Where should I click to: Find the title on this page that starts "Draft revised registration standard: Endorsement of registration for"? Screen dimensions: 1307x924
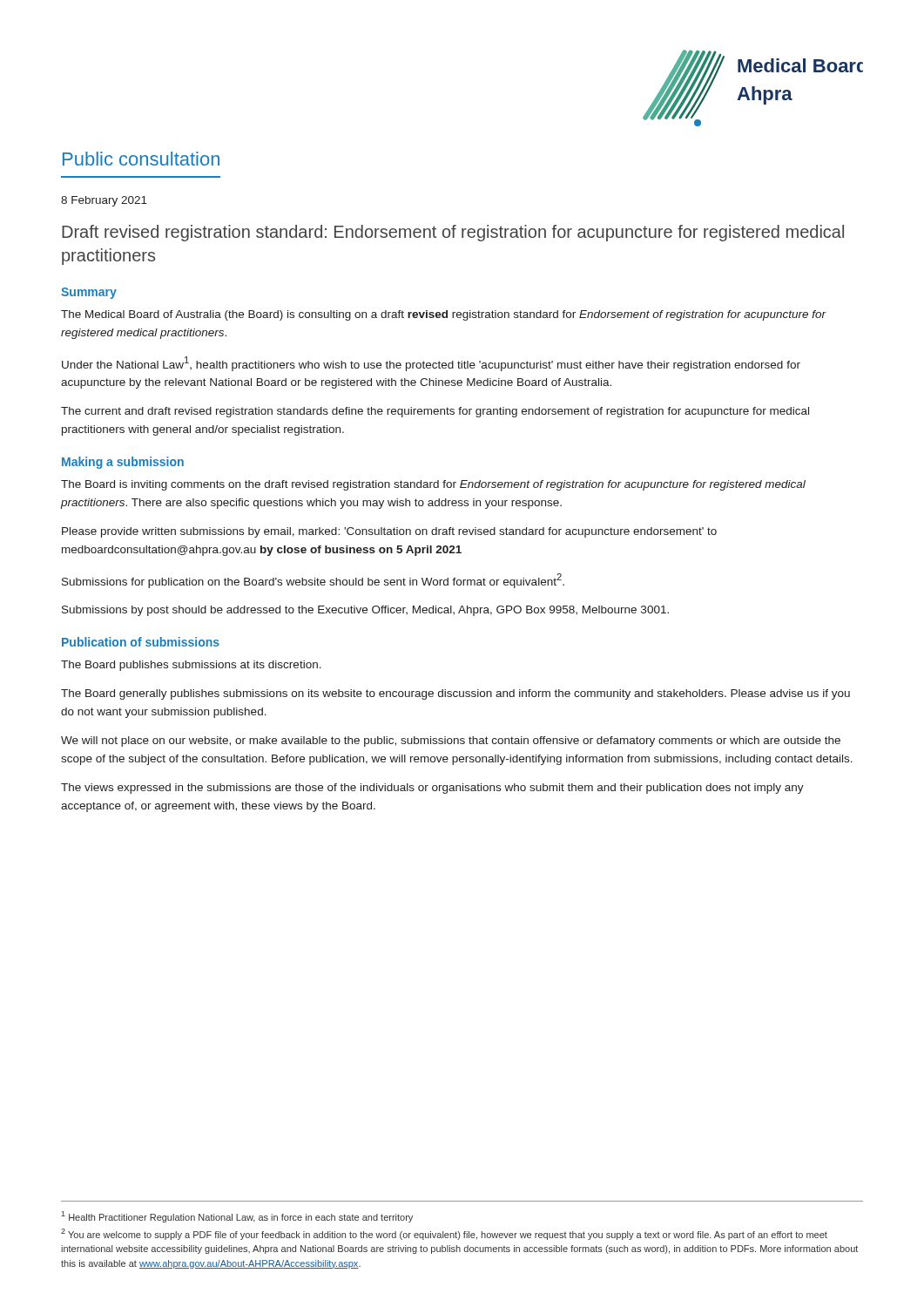click(x=453, y=244)
